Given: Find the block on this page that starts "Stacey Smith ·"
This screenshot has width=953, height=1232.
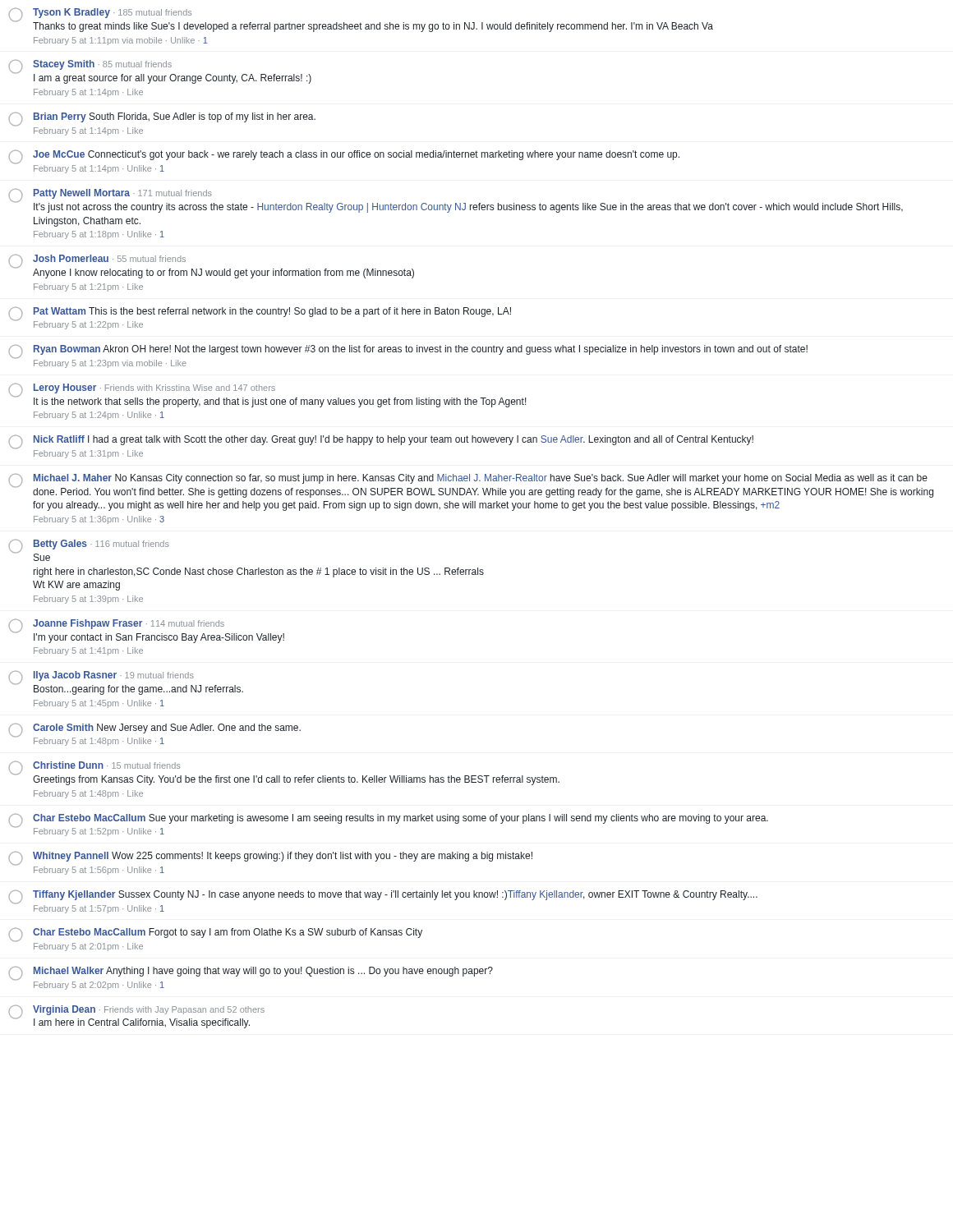Looking at the screenshot, I should click(160, 72).
